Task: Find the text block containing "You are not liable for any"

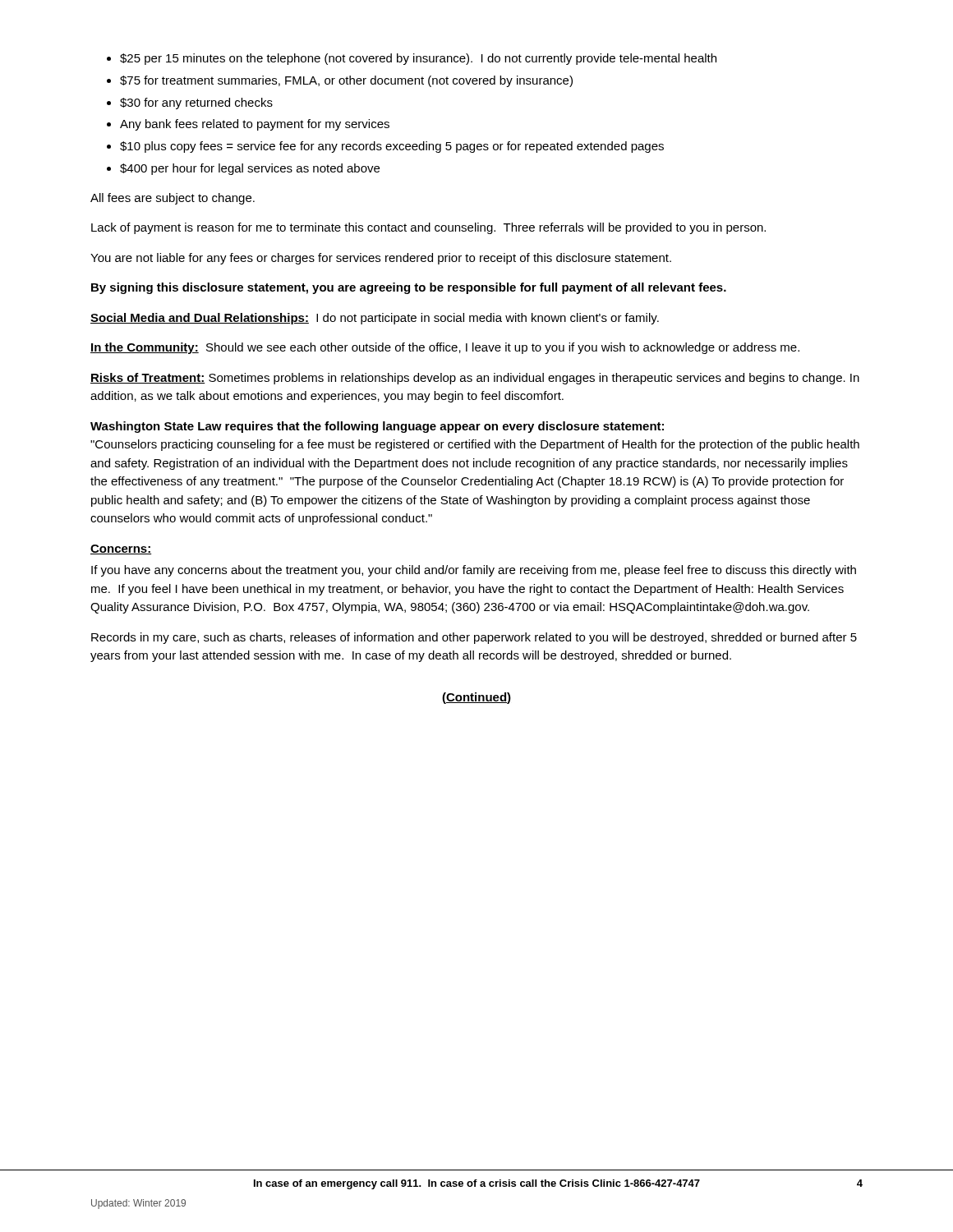Action: 381,257
